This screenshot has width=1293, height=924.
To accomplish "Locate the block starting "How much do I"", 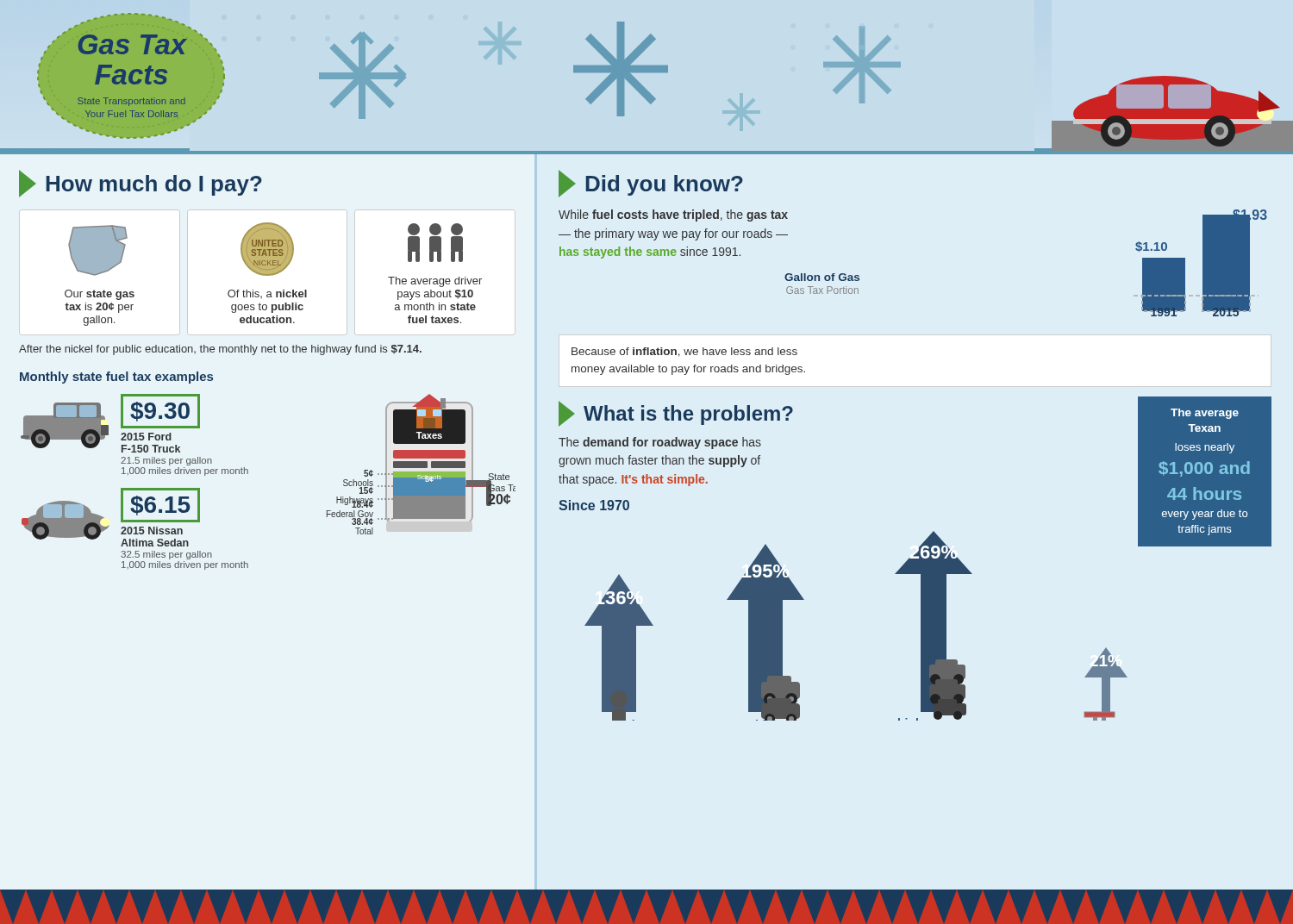I will tap(141, 184).
